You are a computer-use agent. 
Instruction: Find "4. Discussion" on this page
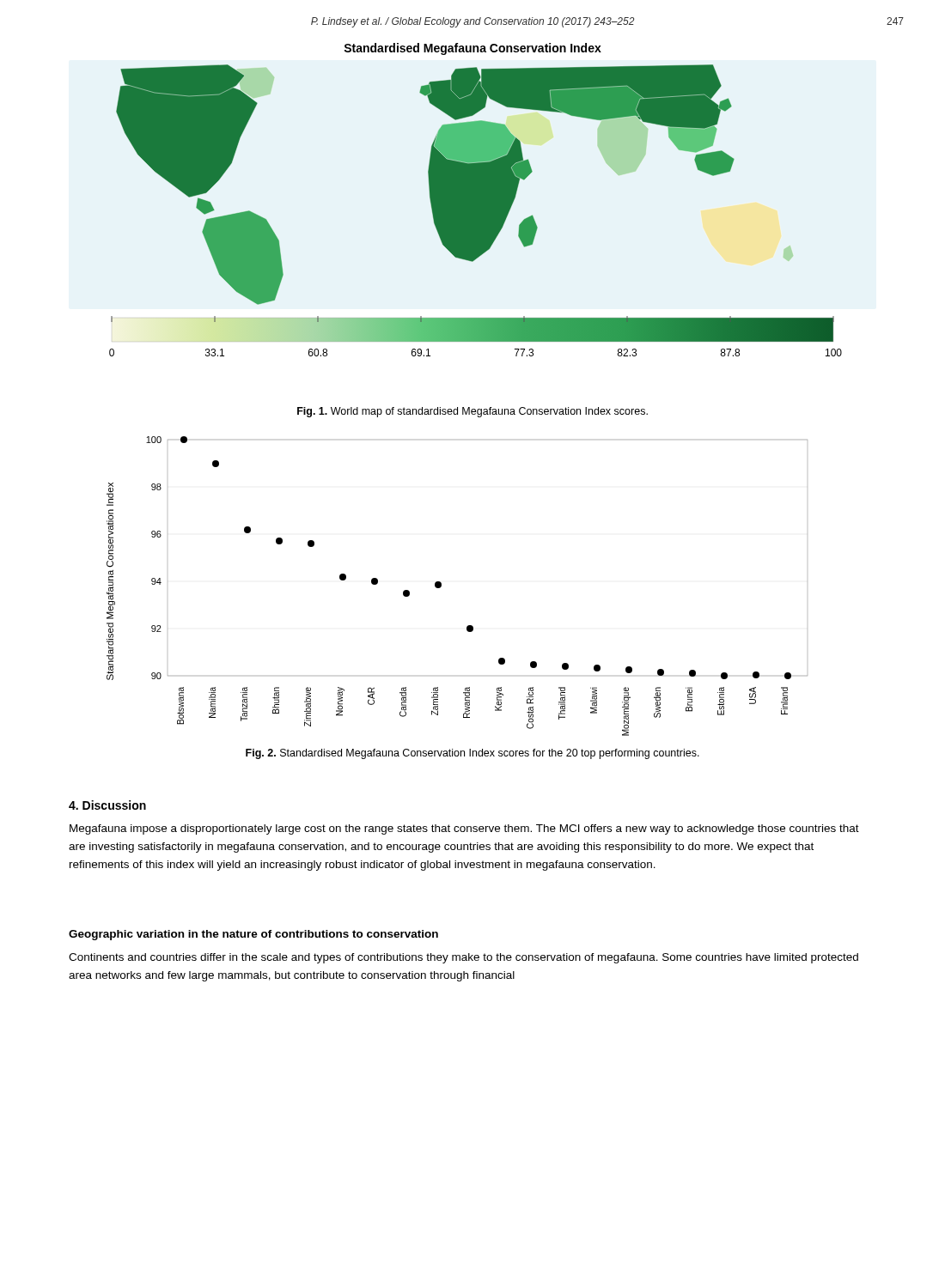click(x=107, y=805)
